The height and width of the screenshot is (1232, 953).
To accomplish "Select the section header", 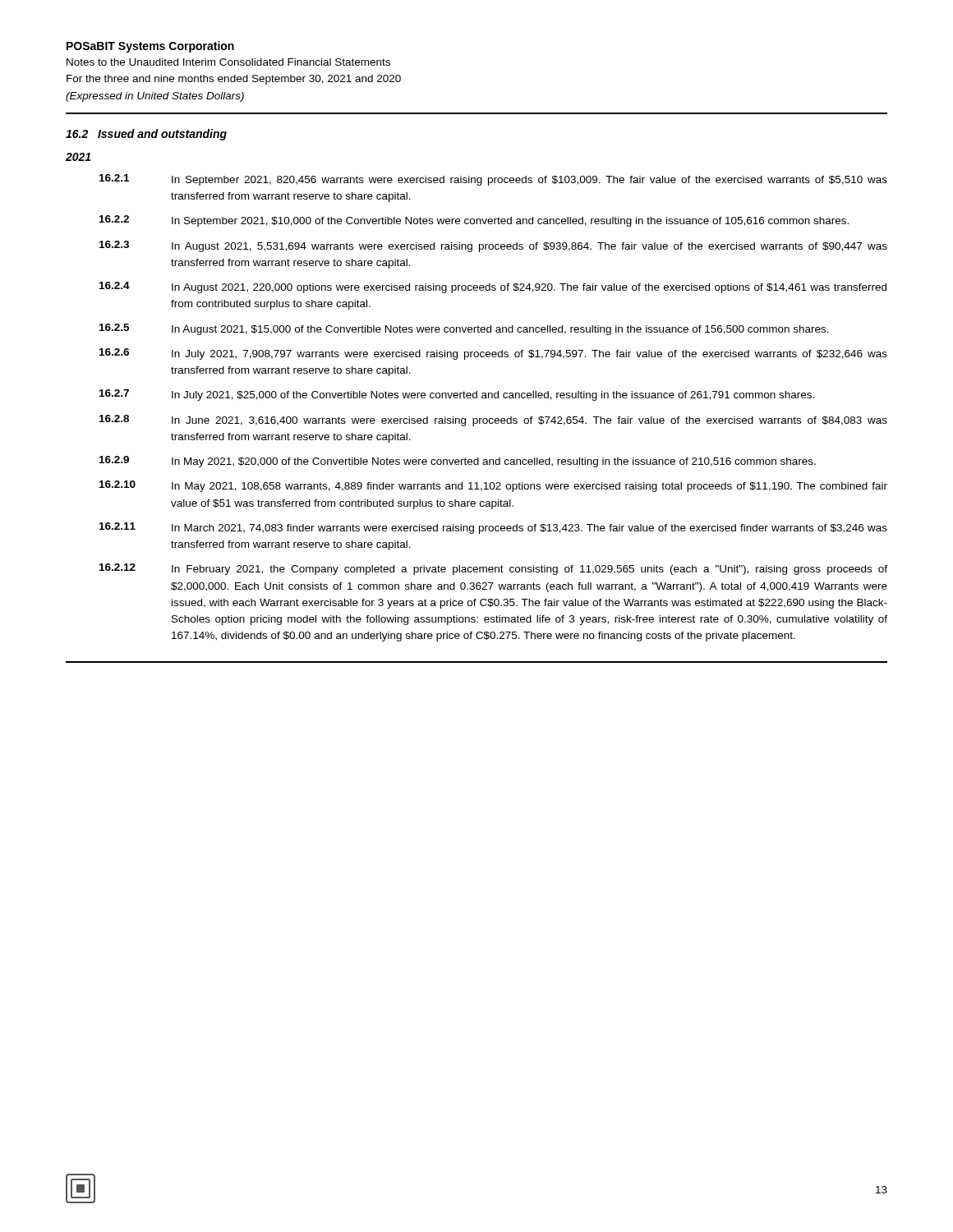I will [146, 134].
